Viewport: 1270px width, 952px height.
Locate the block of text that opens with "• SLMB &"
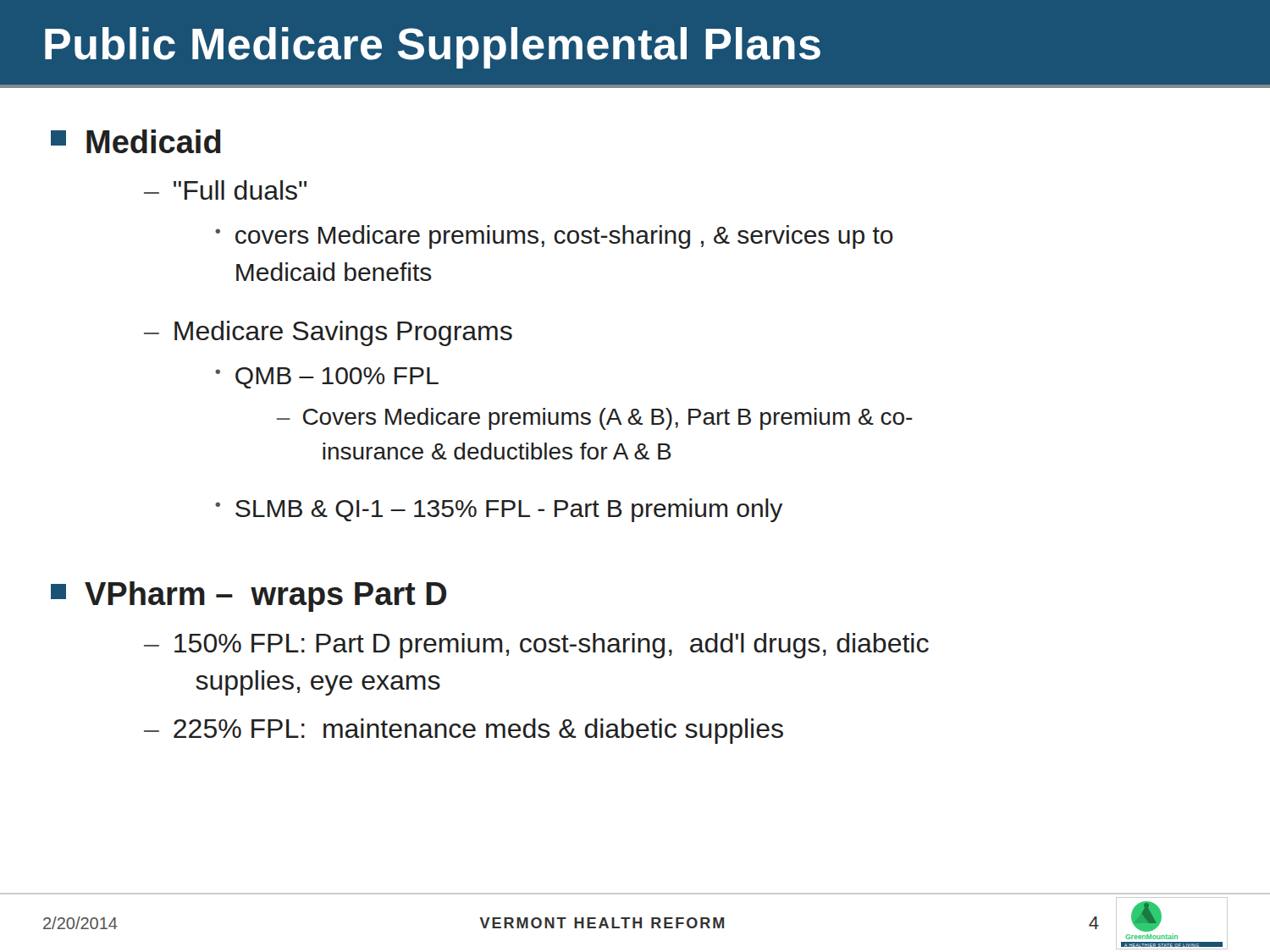coord(499,508)
